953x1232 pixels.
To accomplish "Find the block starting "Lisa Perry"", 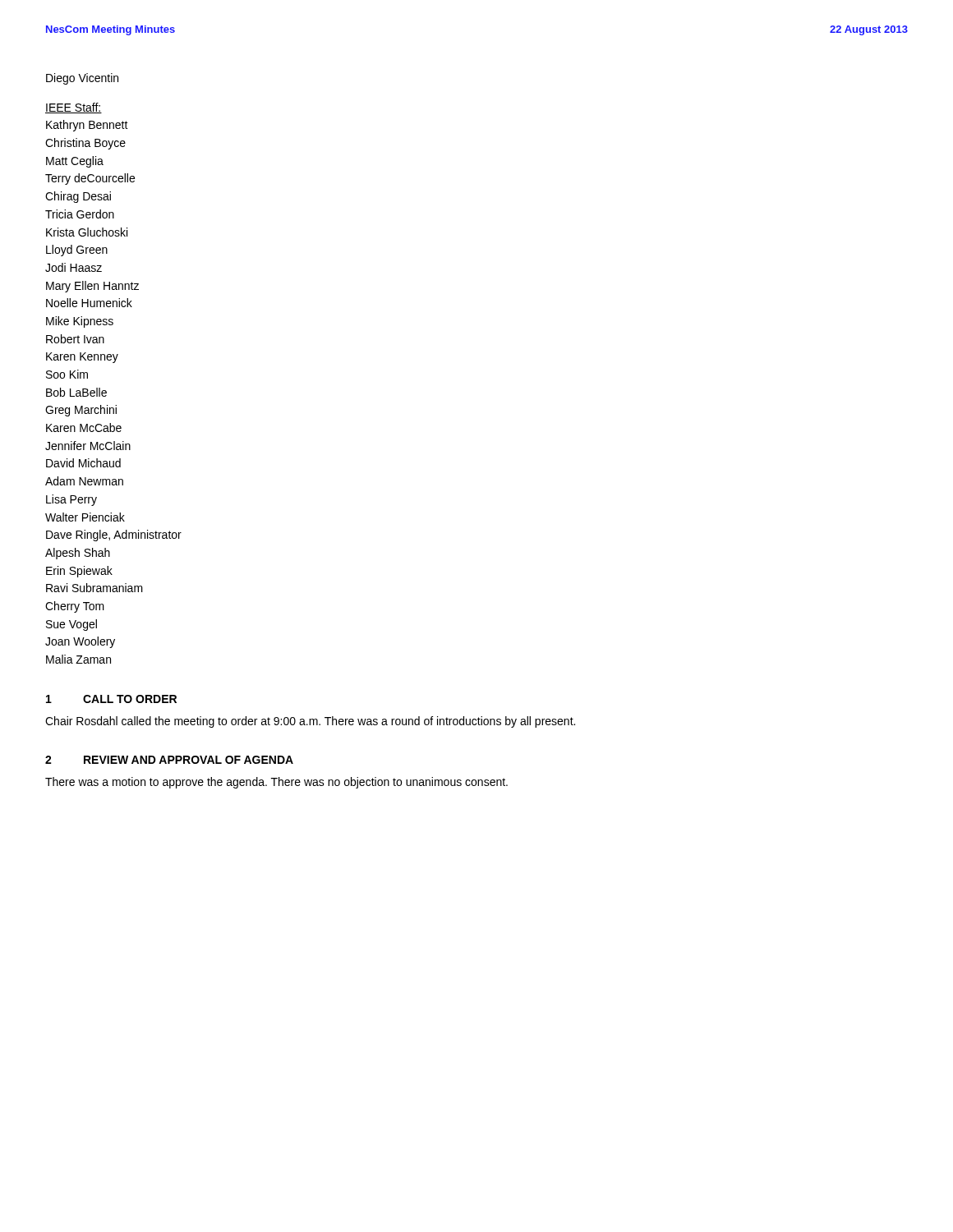I will 71,499.
